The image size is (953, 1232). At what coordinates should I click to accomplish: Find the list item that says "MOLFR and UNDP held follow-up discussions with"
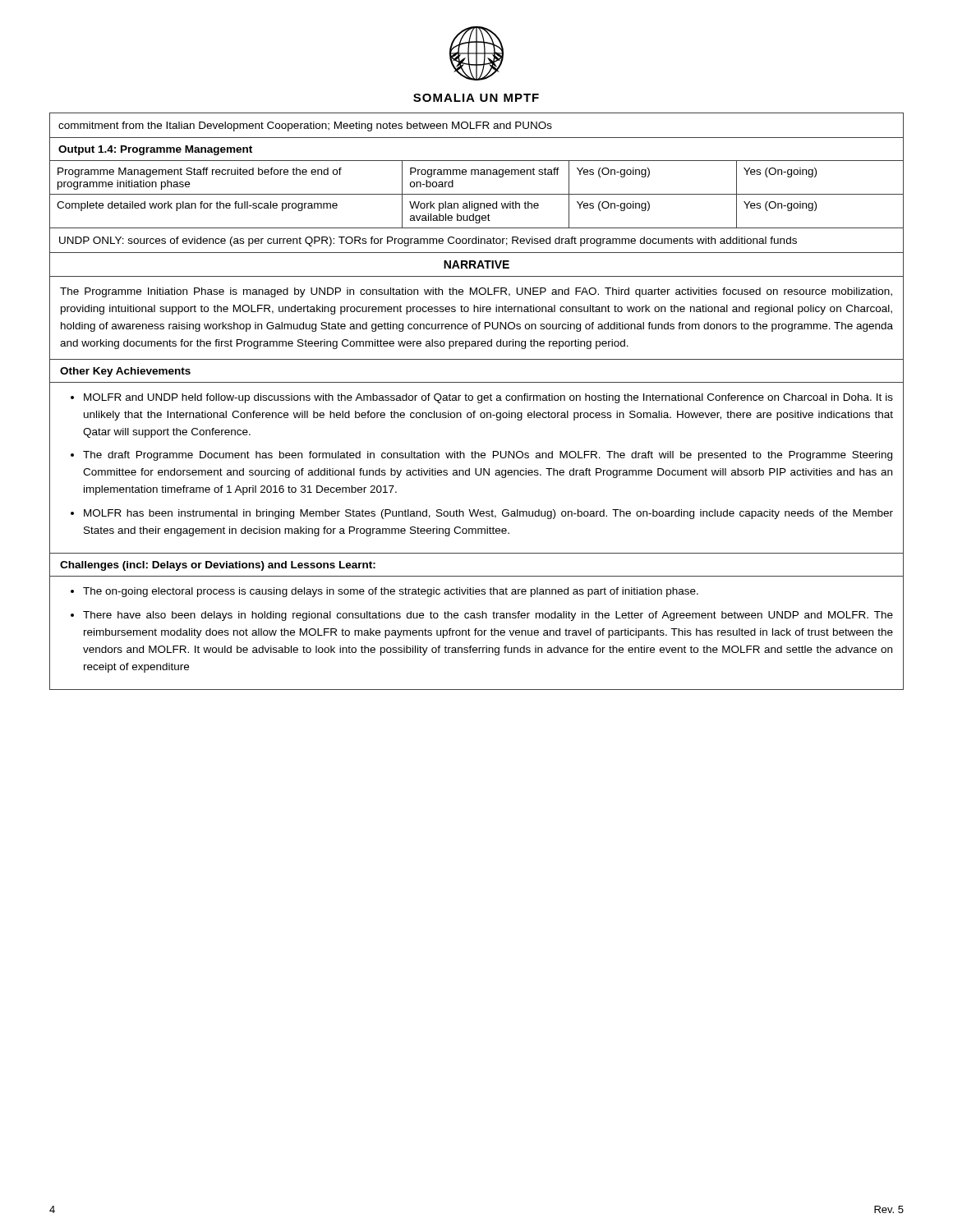click(488, 414)
